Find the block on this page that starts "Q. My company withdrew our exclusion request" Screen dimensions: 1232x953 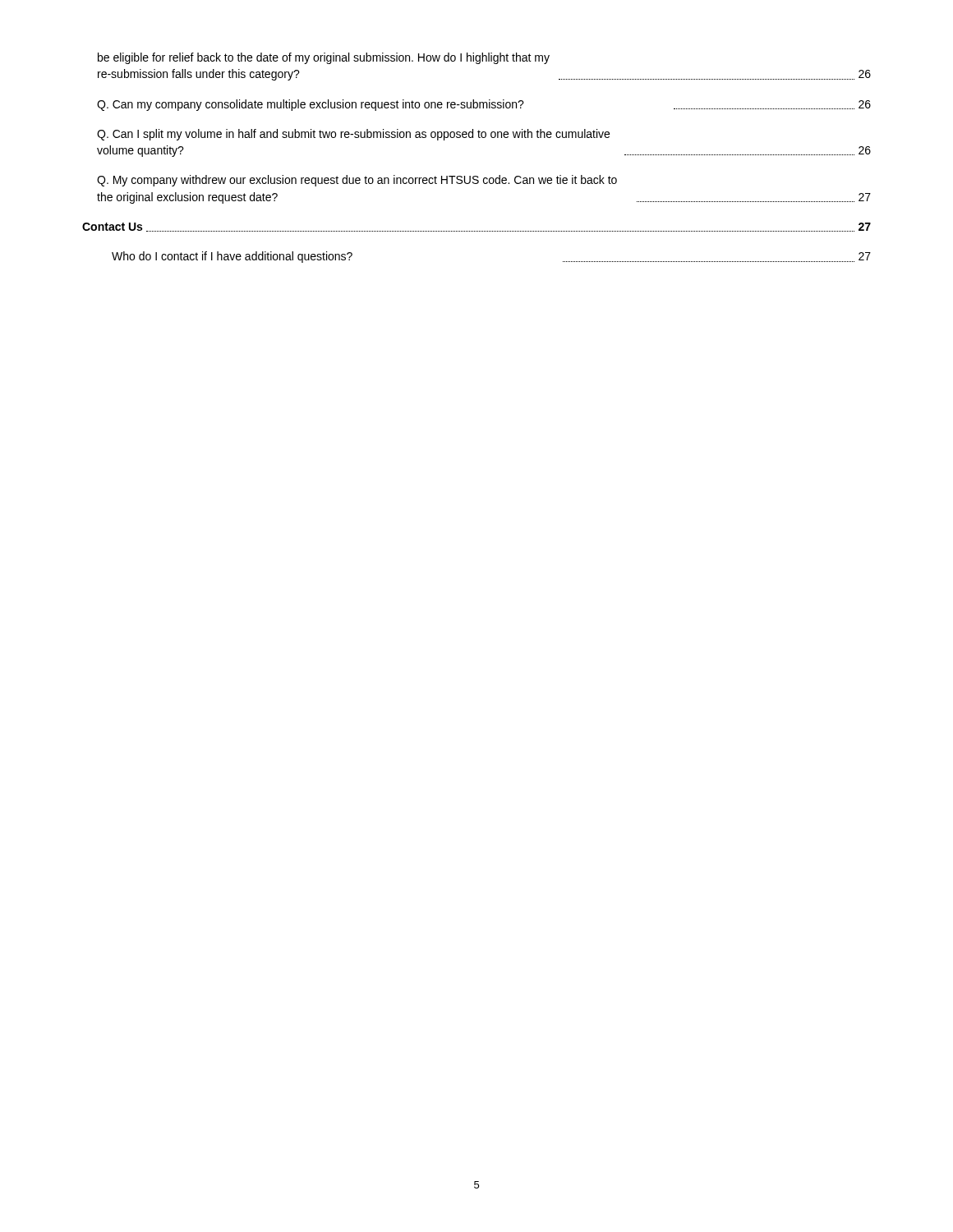coord(484,189)
